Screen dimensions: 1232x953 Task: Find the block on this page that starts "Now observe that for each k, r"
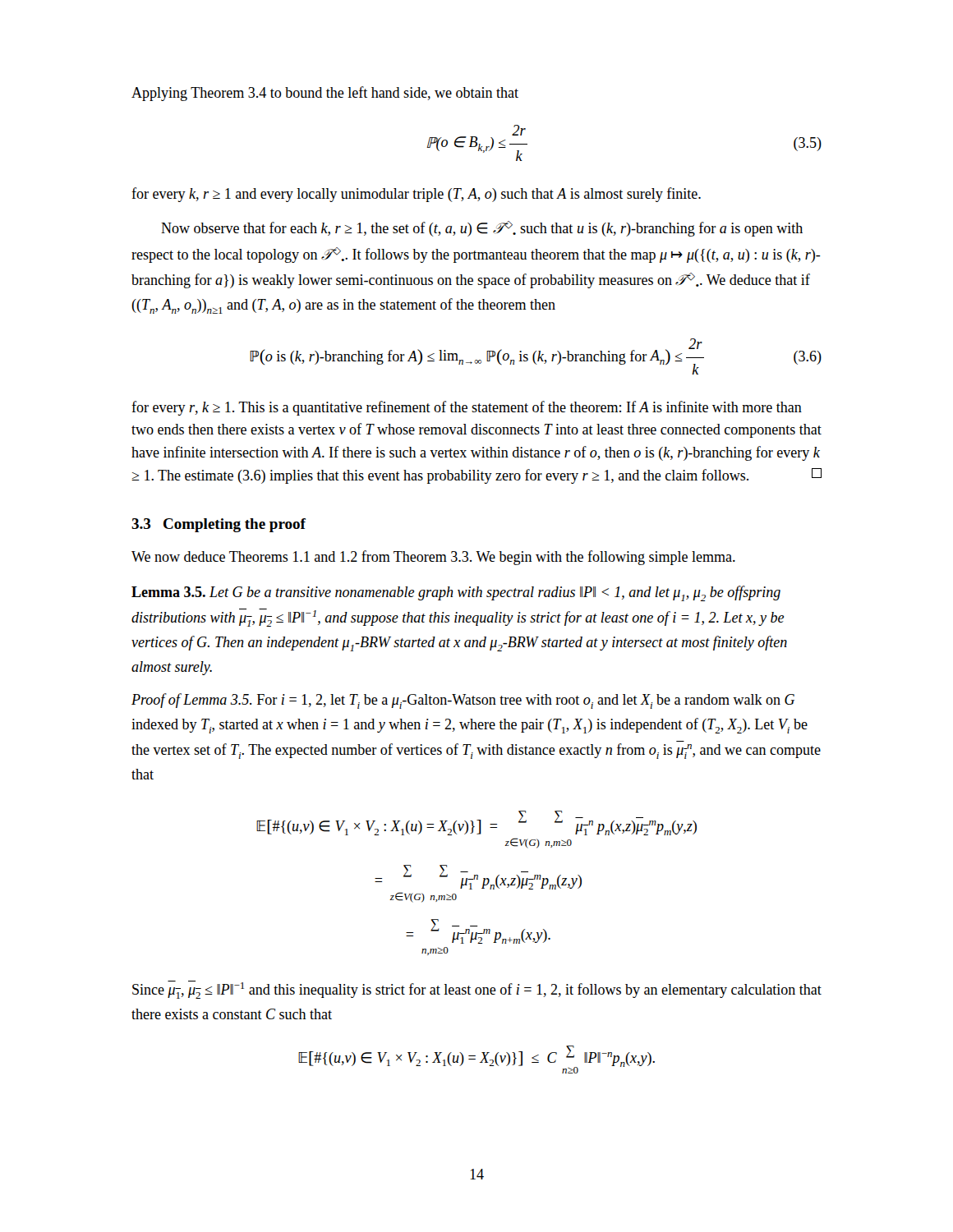coord(476,267)
